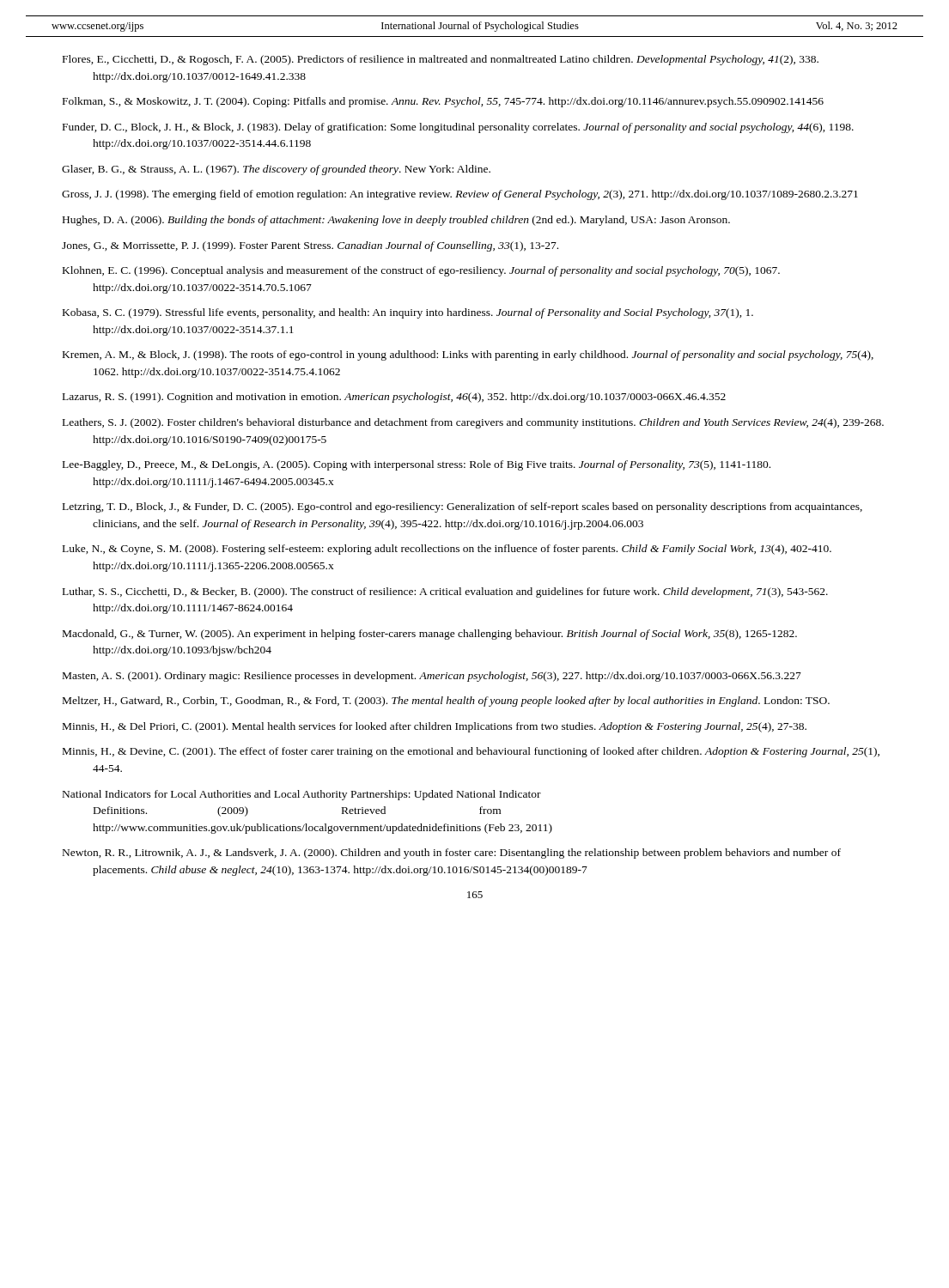949x1288 pixels.
Task: Point to the region starting "Meltzer, H., Gatward,"
Action: (446, 701)
